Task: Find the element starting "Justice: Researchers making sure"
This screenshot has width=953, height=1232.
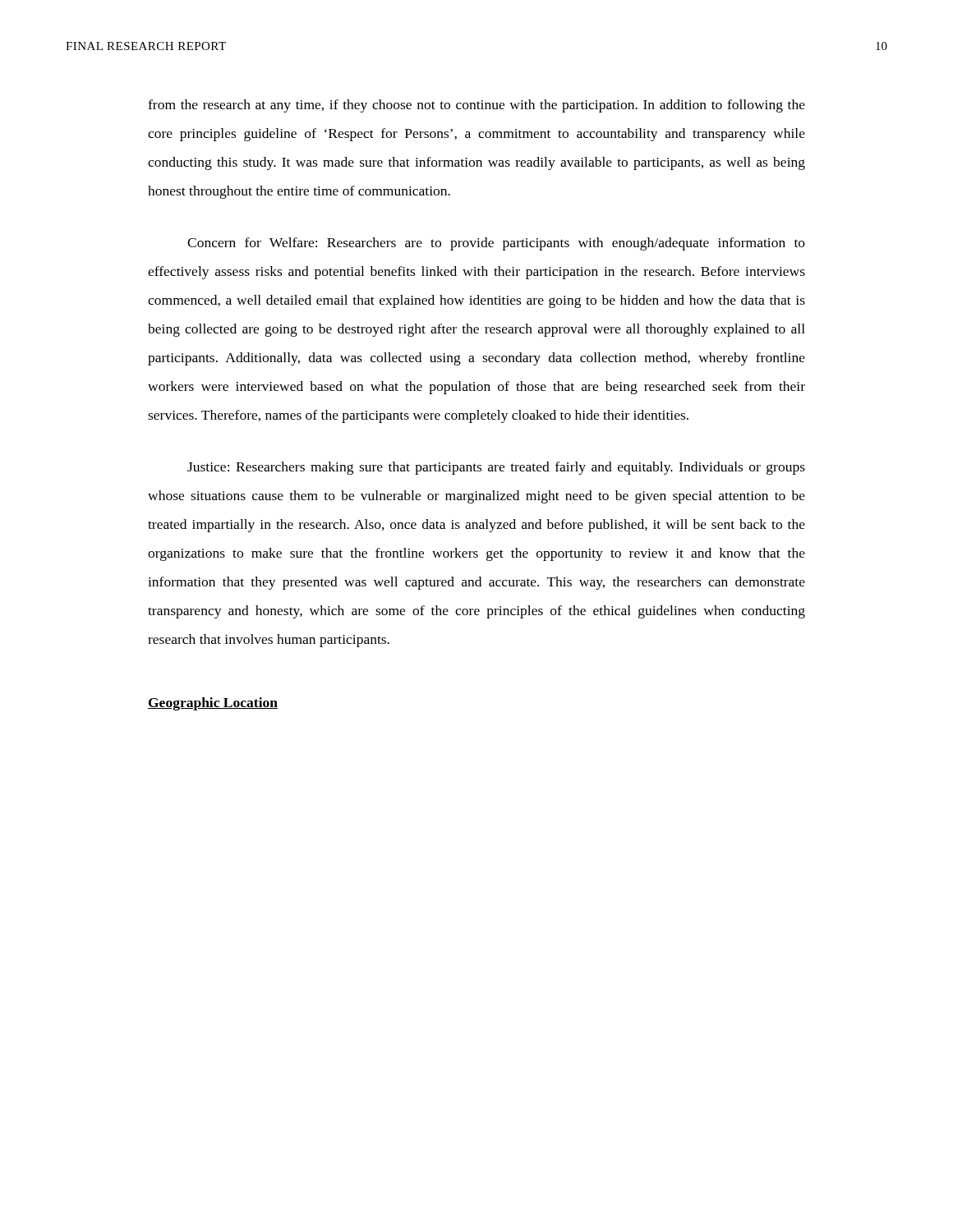Action: point(476,553)
